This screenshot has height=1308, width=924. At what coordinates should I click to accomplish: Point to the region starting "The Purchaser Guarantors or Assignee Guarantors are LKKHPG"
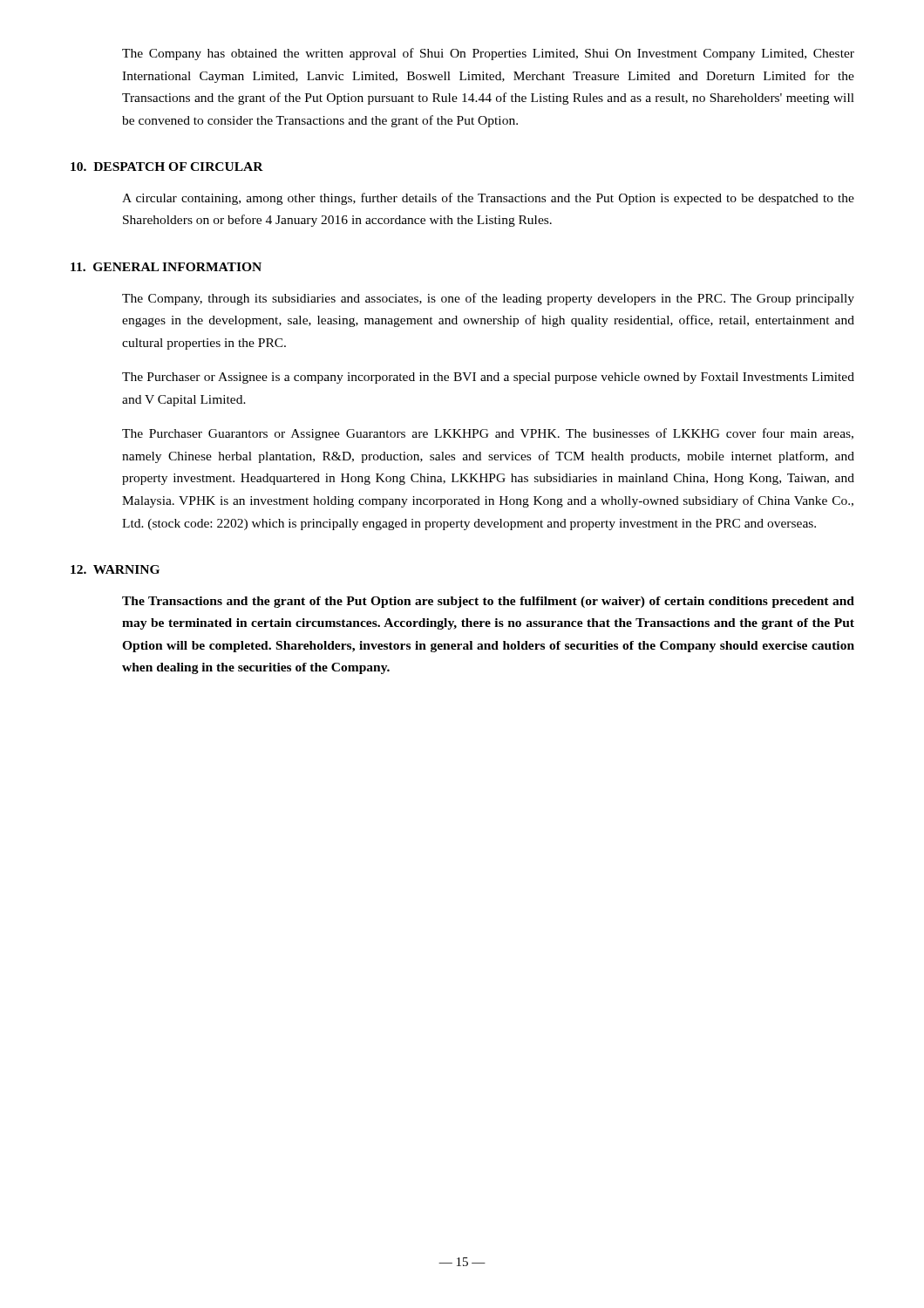coord(488,478)
